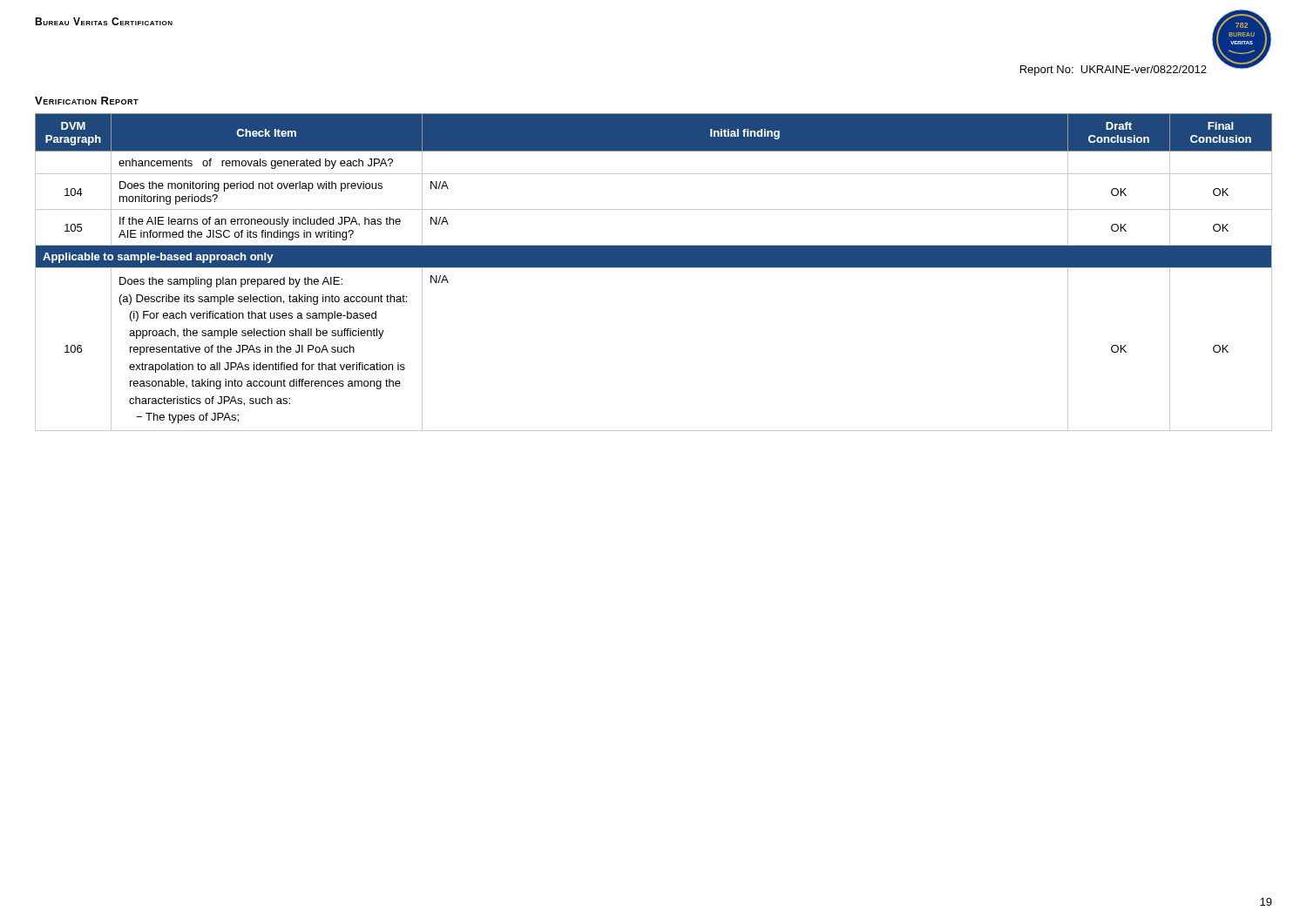1307x924 pixels.
Task: Find the logo
Action: [x=1242, y=39]
